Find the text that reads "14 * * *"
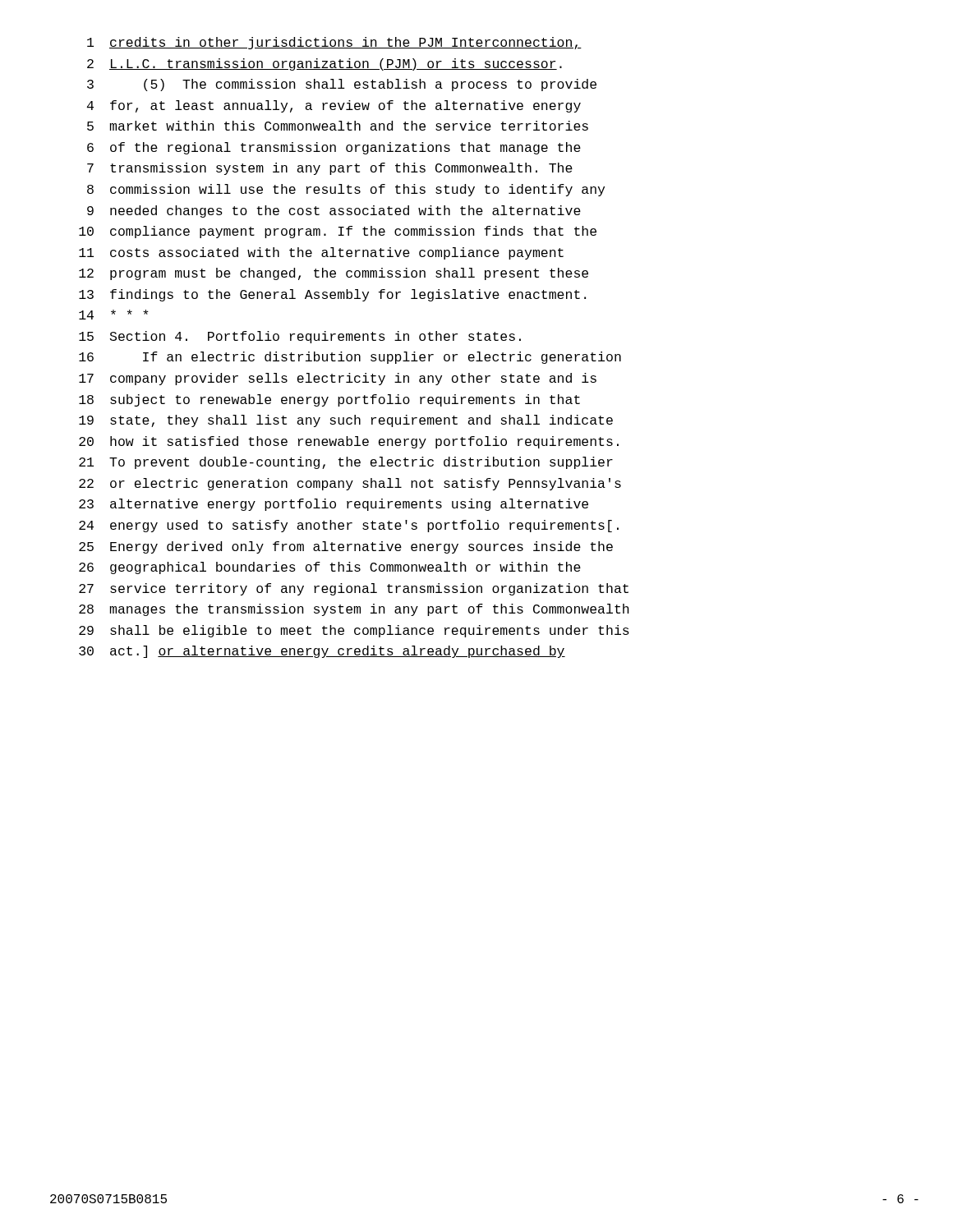This screenshot has width=953, height=1232. (100, 316)
